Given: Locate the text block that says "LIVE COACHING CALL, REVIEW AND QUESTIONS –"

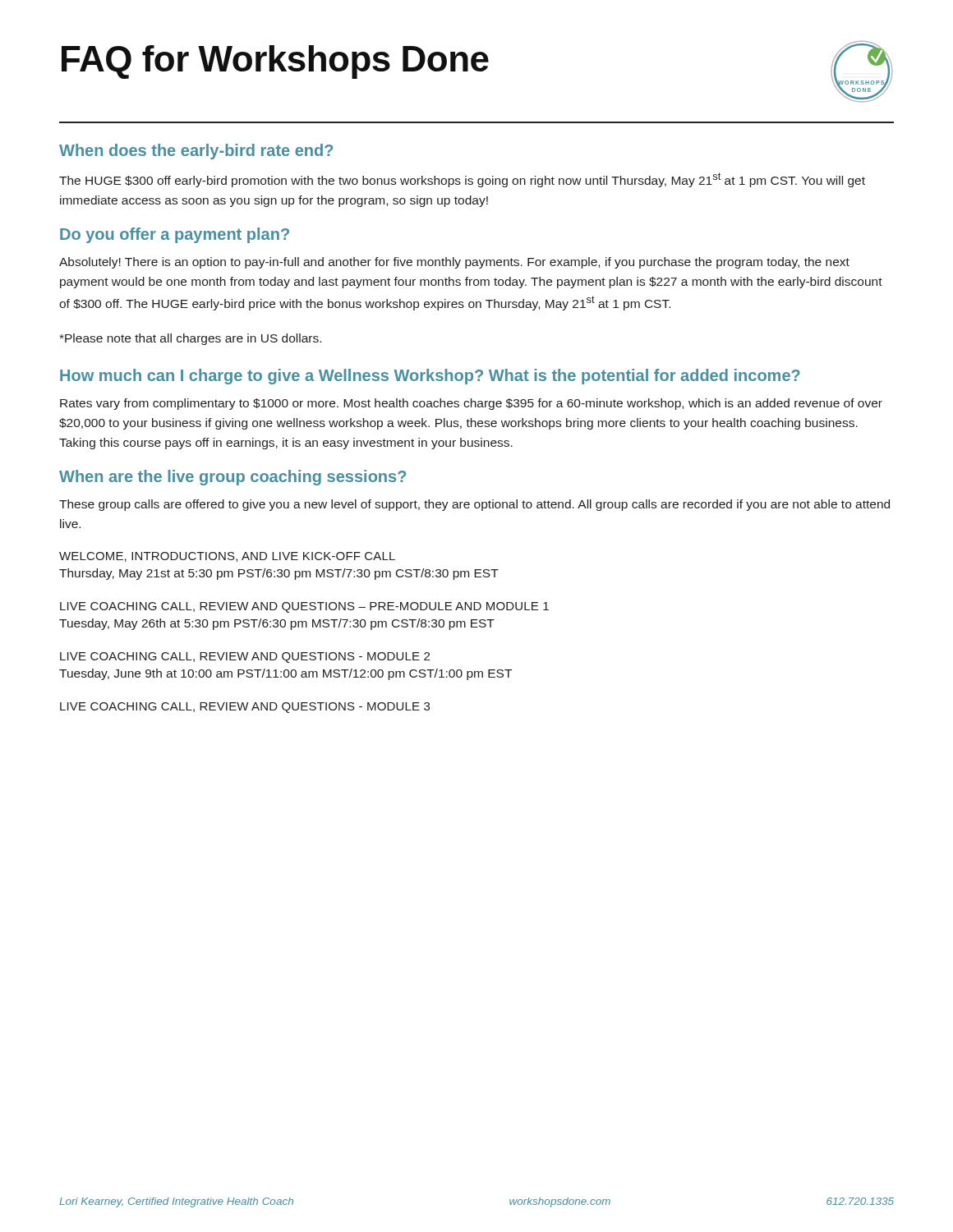Looking at the screenshot, I should coord(476,606).
